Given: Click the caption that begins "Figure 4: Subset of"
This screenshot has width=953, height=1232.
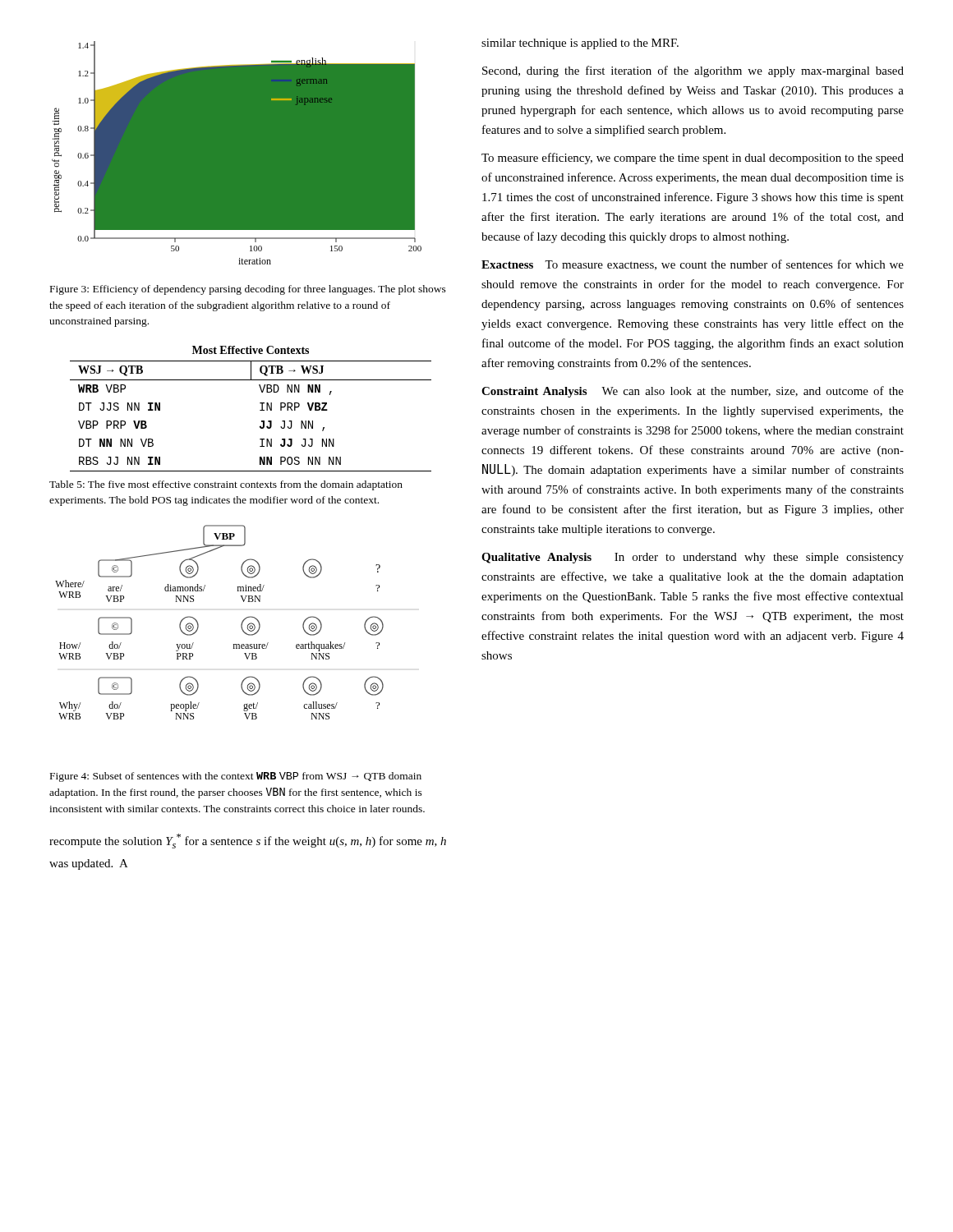Looking at the screenshot, I should [237, 792].
